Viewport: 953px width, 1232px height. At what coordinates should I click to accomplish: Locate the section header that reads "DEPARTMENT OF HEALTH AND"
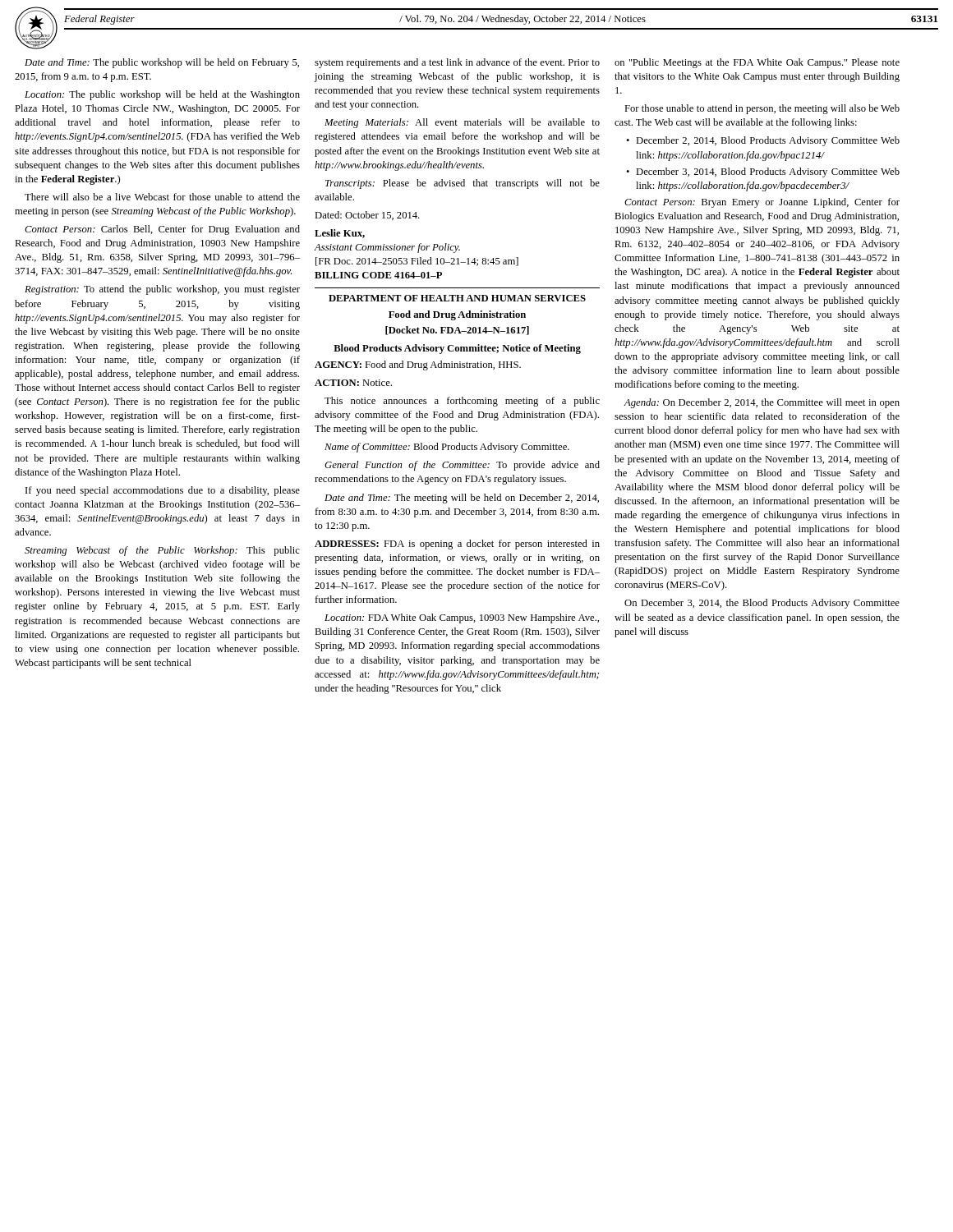coord(457,299)
